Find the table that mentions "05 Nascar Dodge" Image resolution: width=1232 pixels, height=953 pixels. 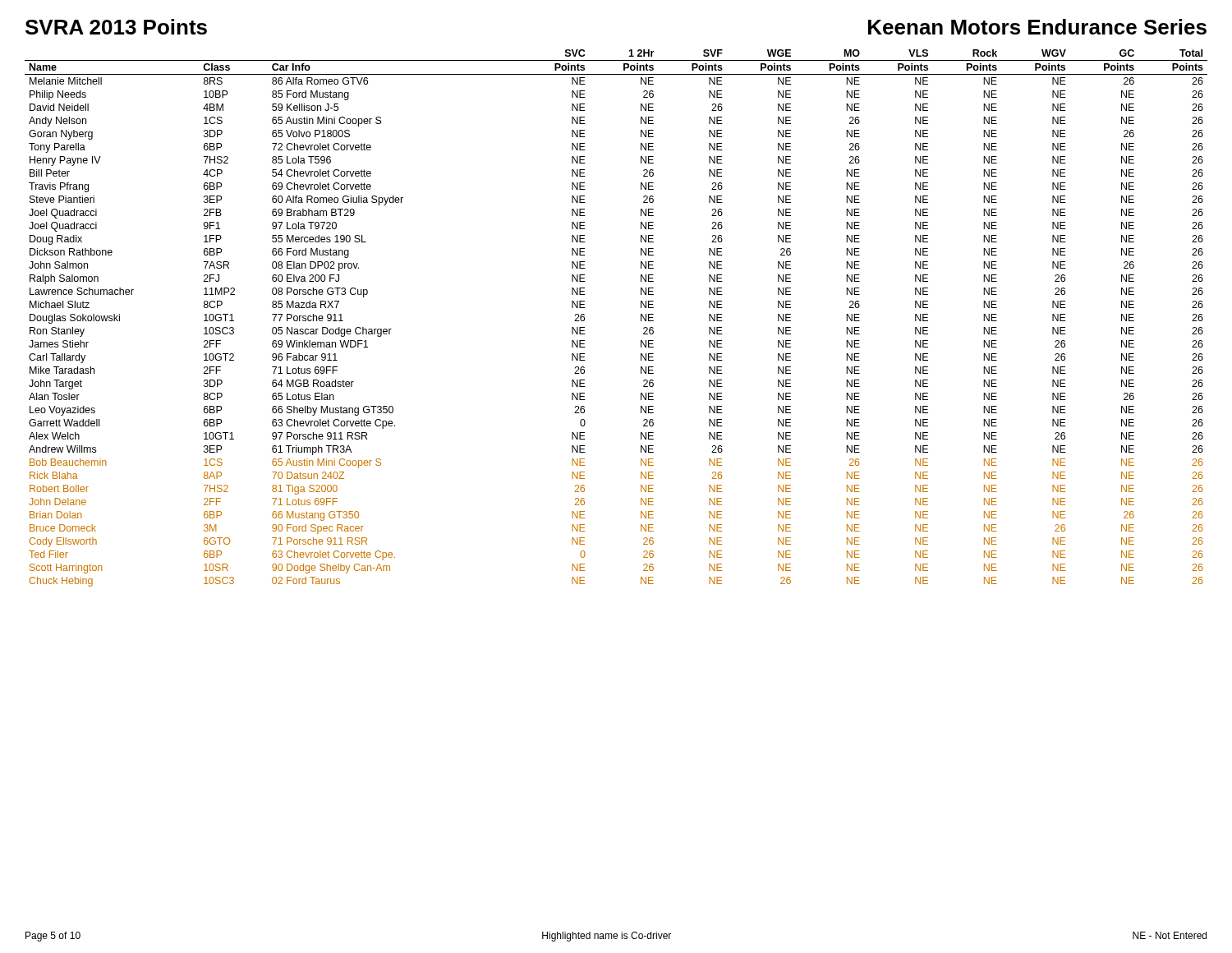pyautogui.click(x=616, y=317)
